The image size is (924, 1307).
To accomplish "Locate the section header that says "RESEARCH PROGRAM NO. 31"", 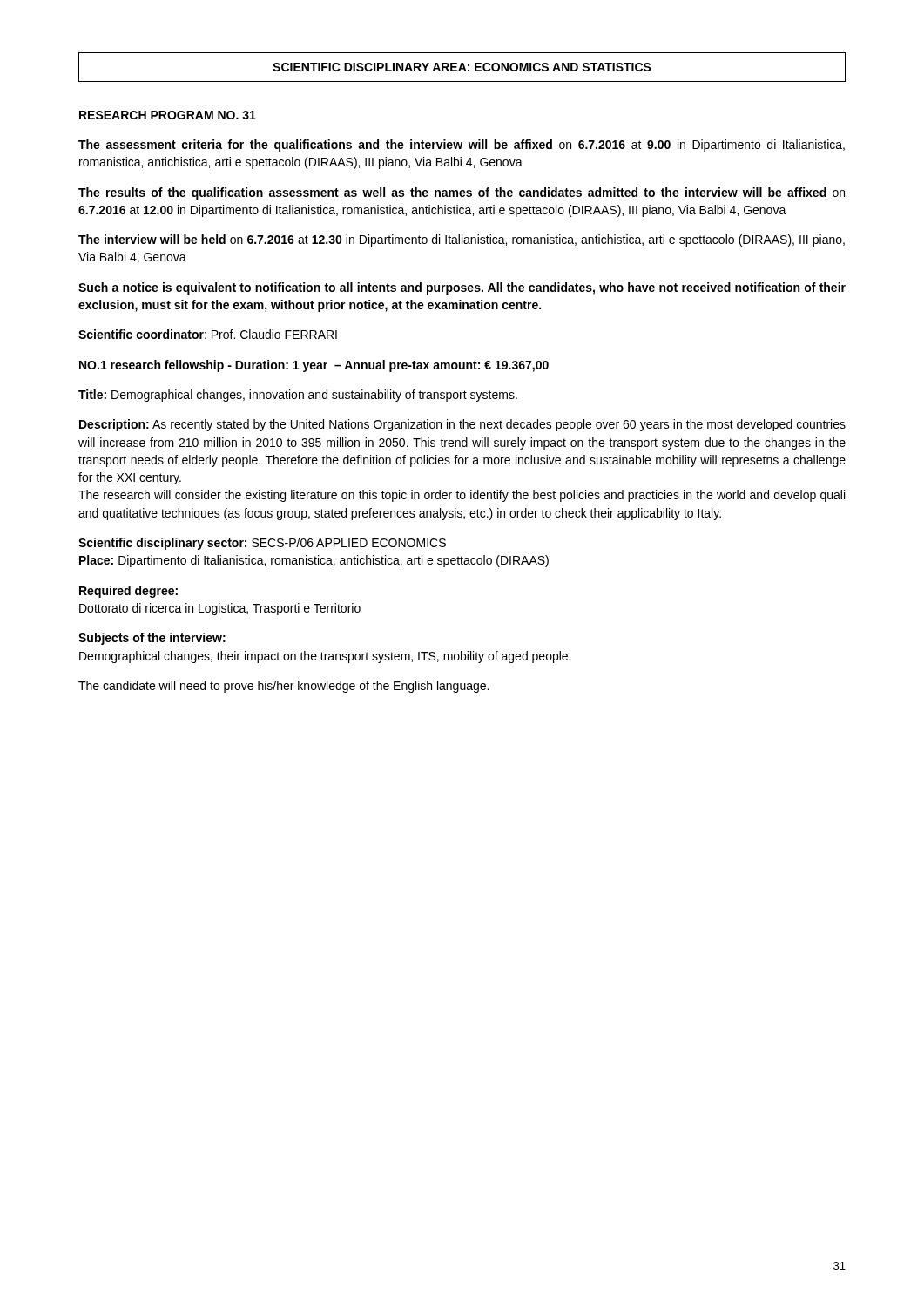I will (167, 115).
